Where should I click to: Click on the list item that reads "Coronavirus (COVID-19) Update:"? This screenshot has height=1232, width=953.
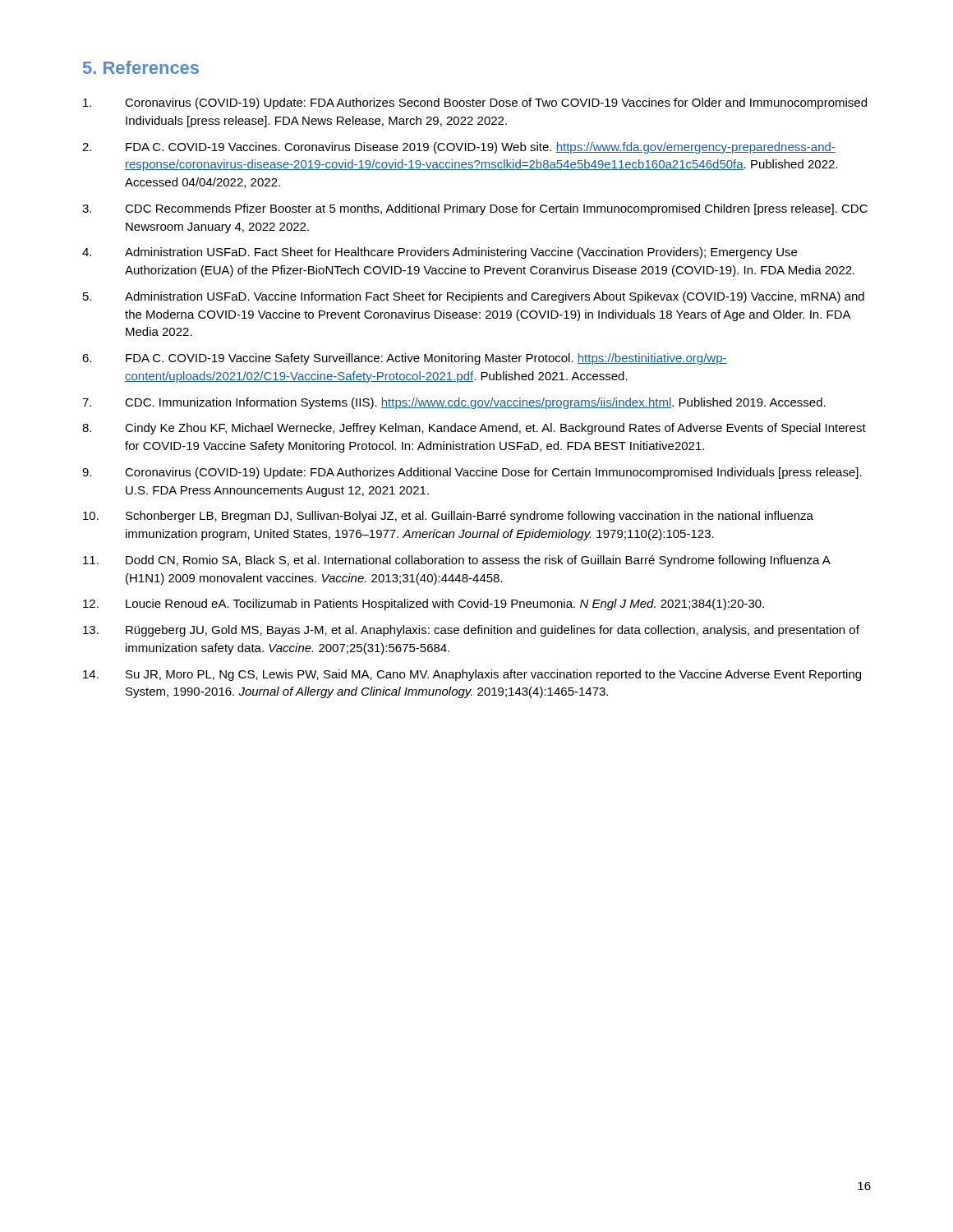tap(476, 111)
